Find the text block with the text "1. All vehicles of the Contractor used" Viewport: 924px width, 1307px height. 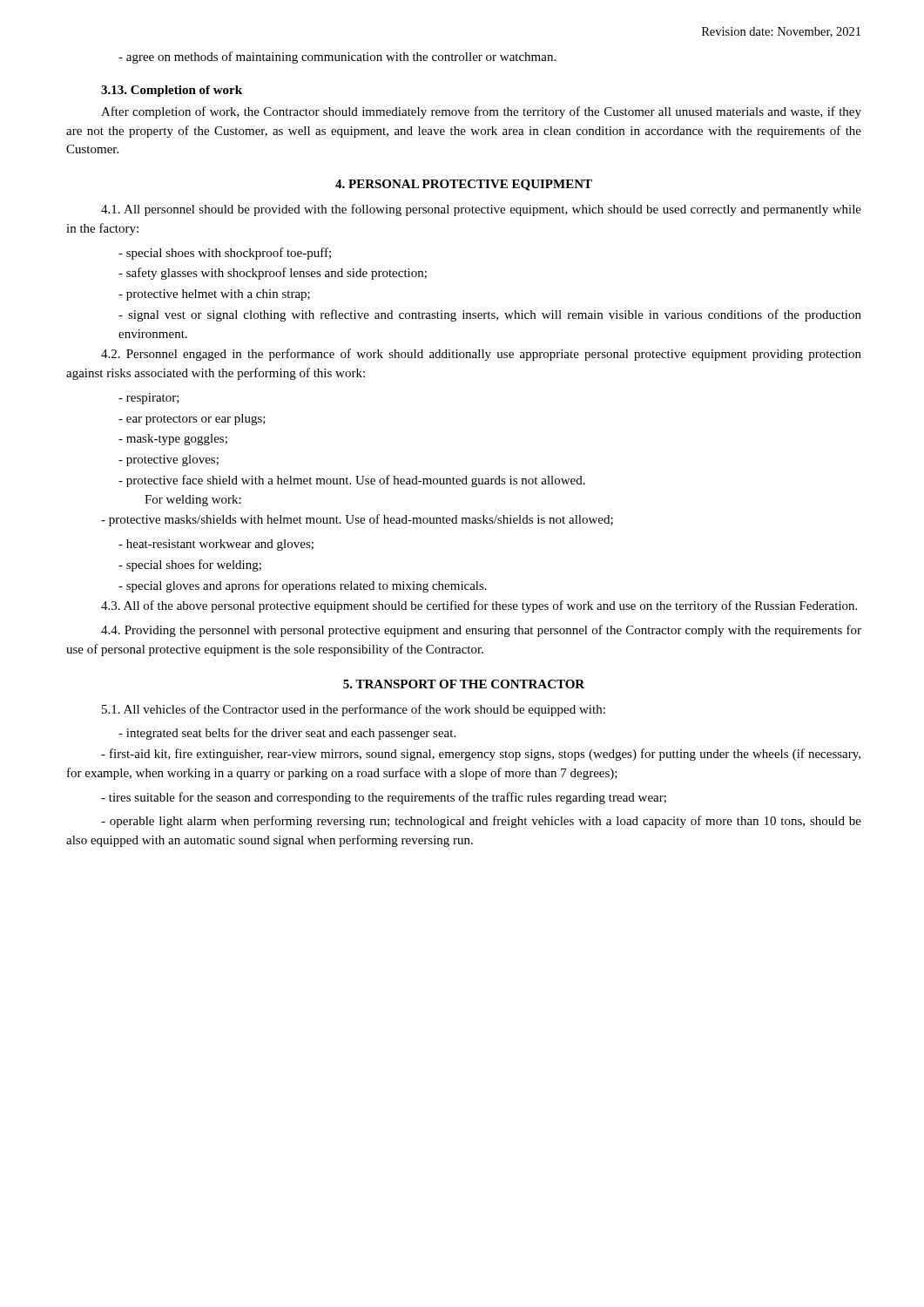click(354, 709)
